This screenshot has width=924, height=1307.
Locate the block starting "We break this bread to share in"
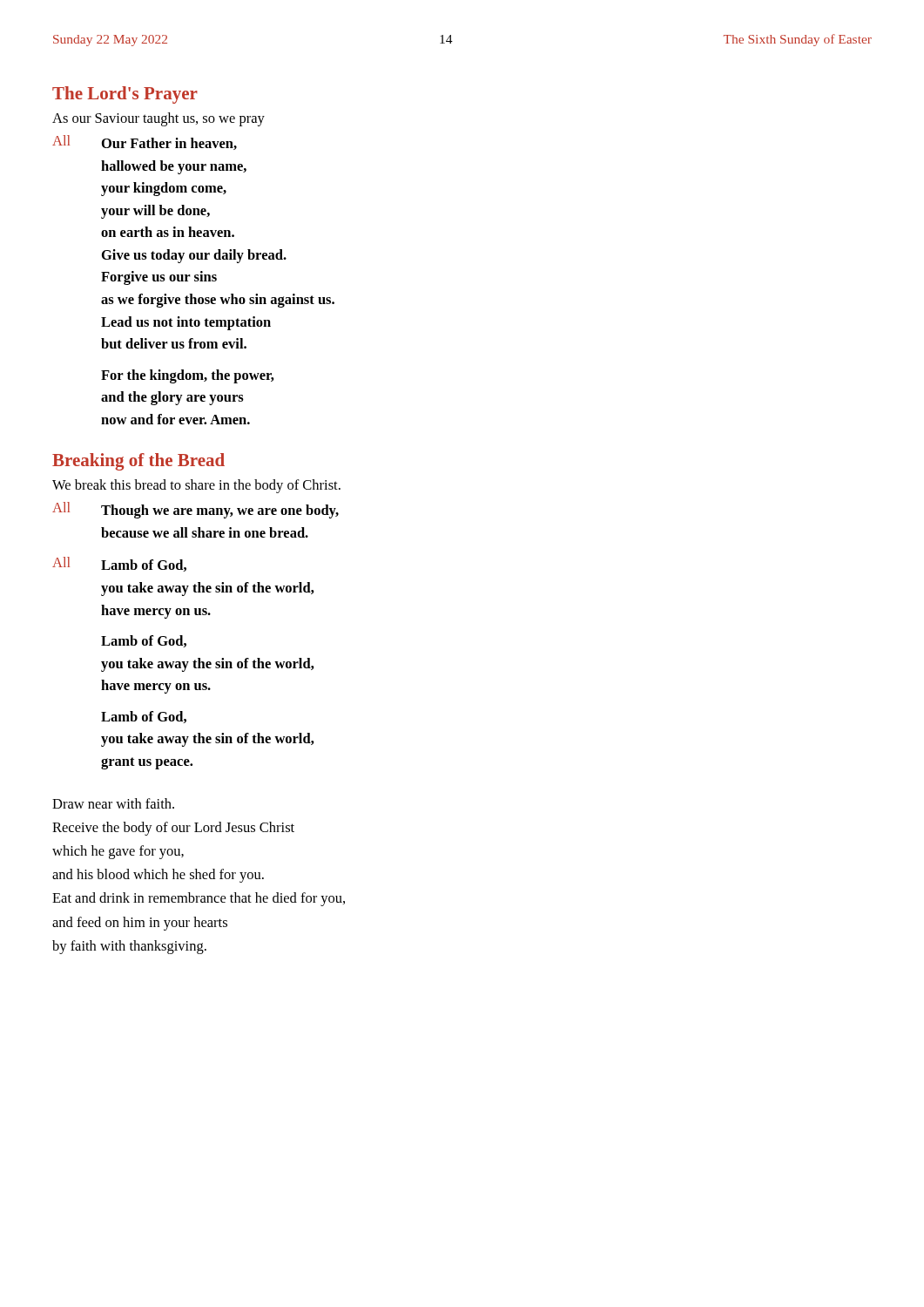pos(196,486)
